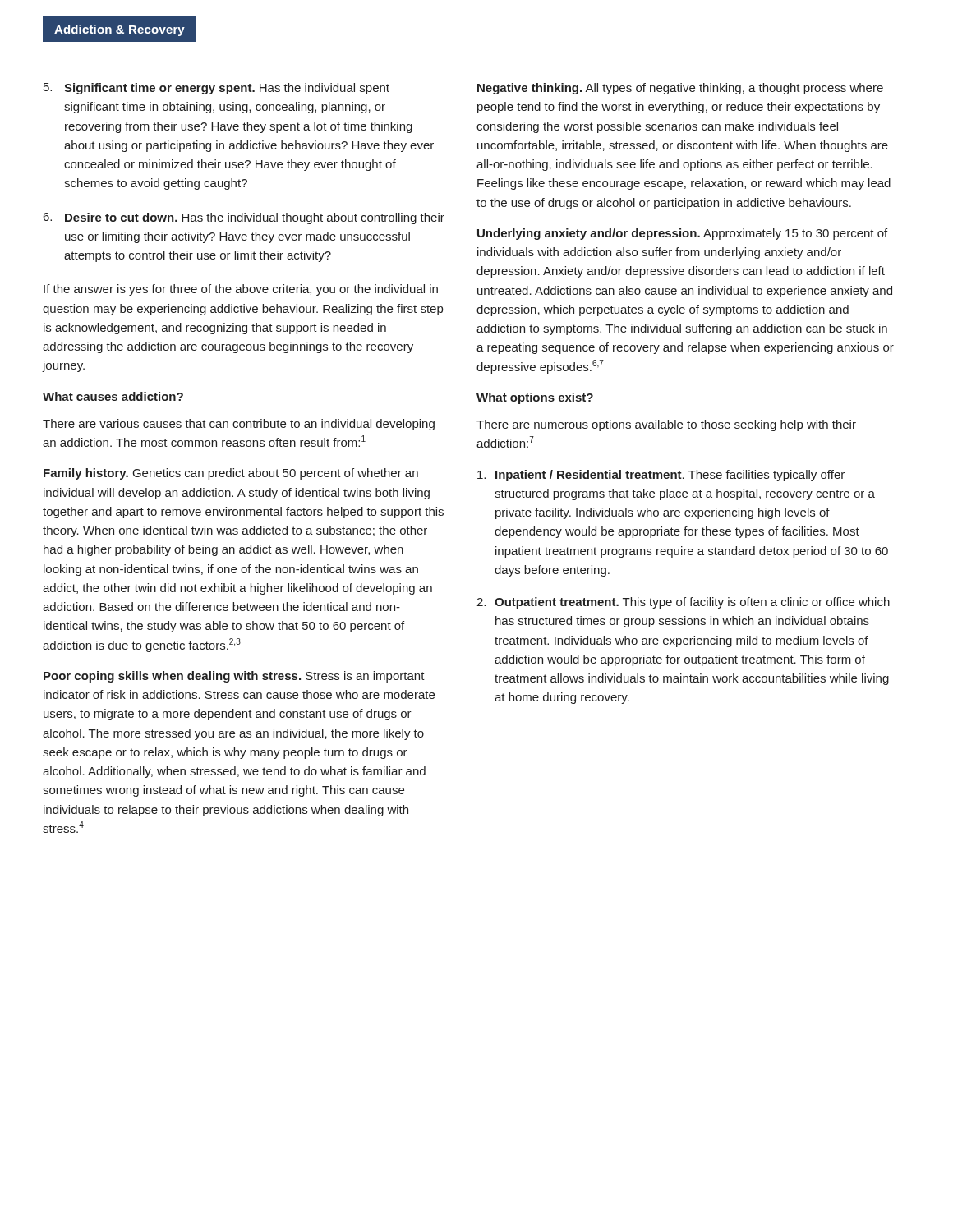Find the list item that reads "6. Desire to cut down."
Image resolution: width=953 pixels, height=1232 pixels.
(244, 236)
